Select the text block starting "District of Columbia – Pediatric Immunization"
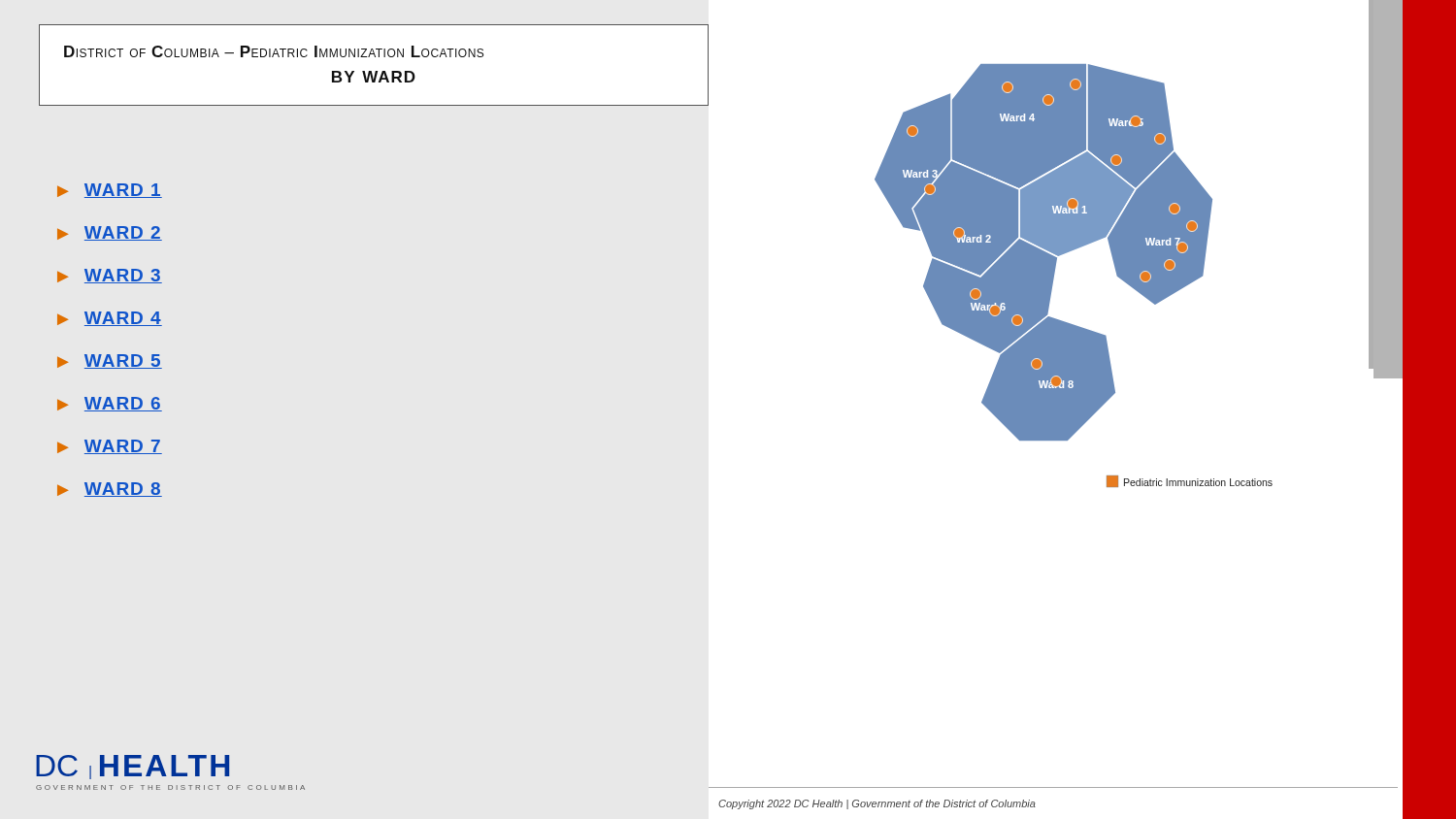The width and height of the screenshot is (1456, 819). 374,65
